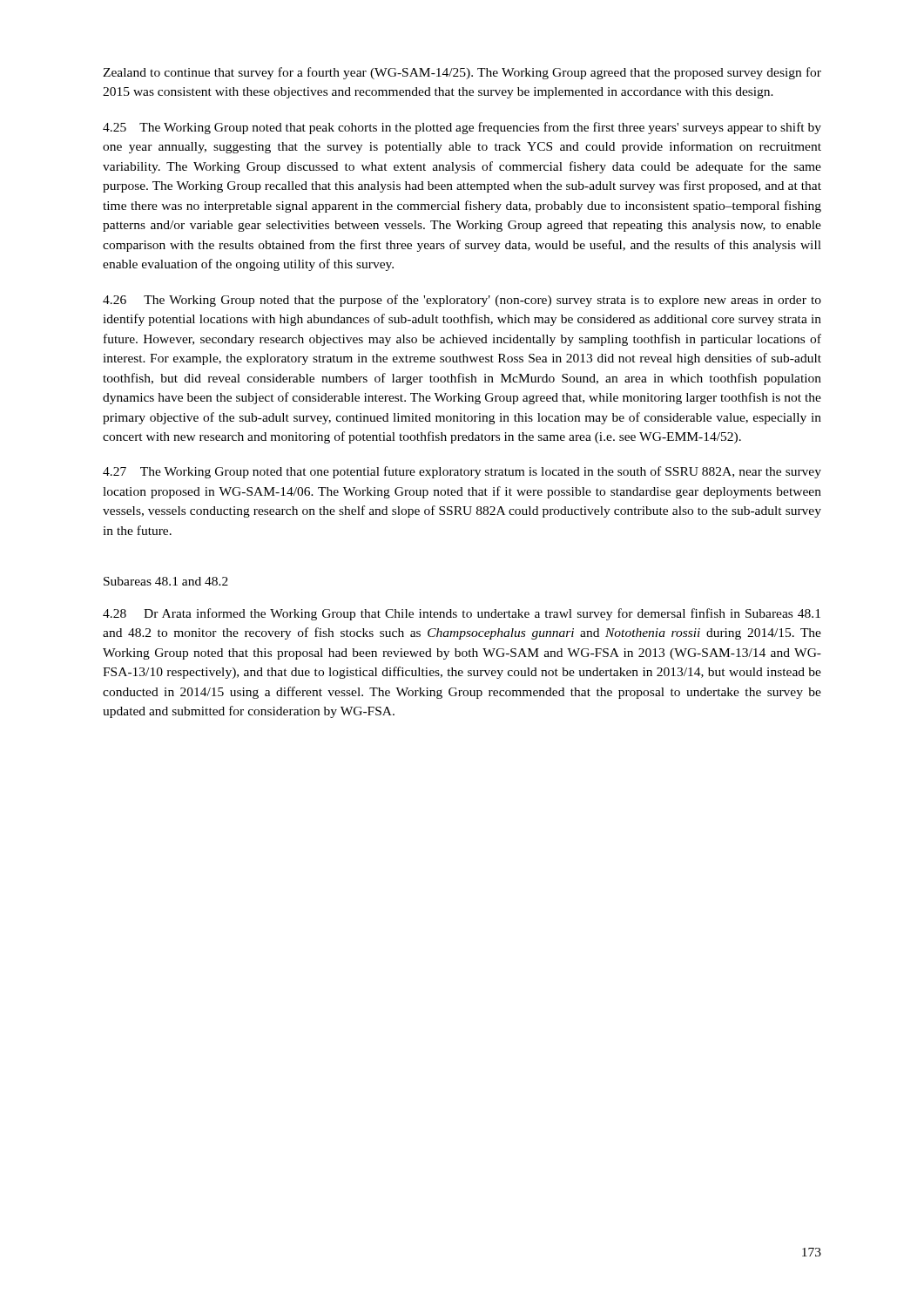Select the text starting "28 Dr Arata informed"
This screenshot has width=924, height=1307.
pos(462,662)
